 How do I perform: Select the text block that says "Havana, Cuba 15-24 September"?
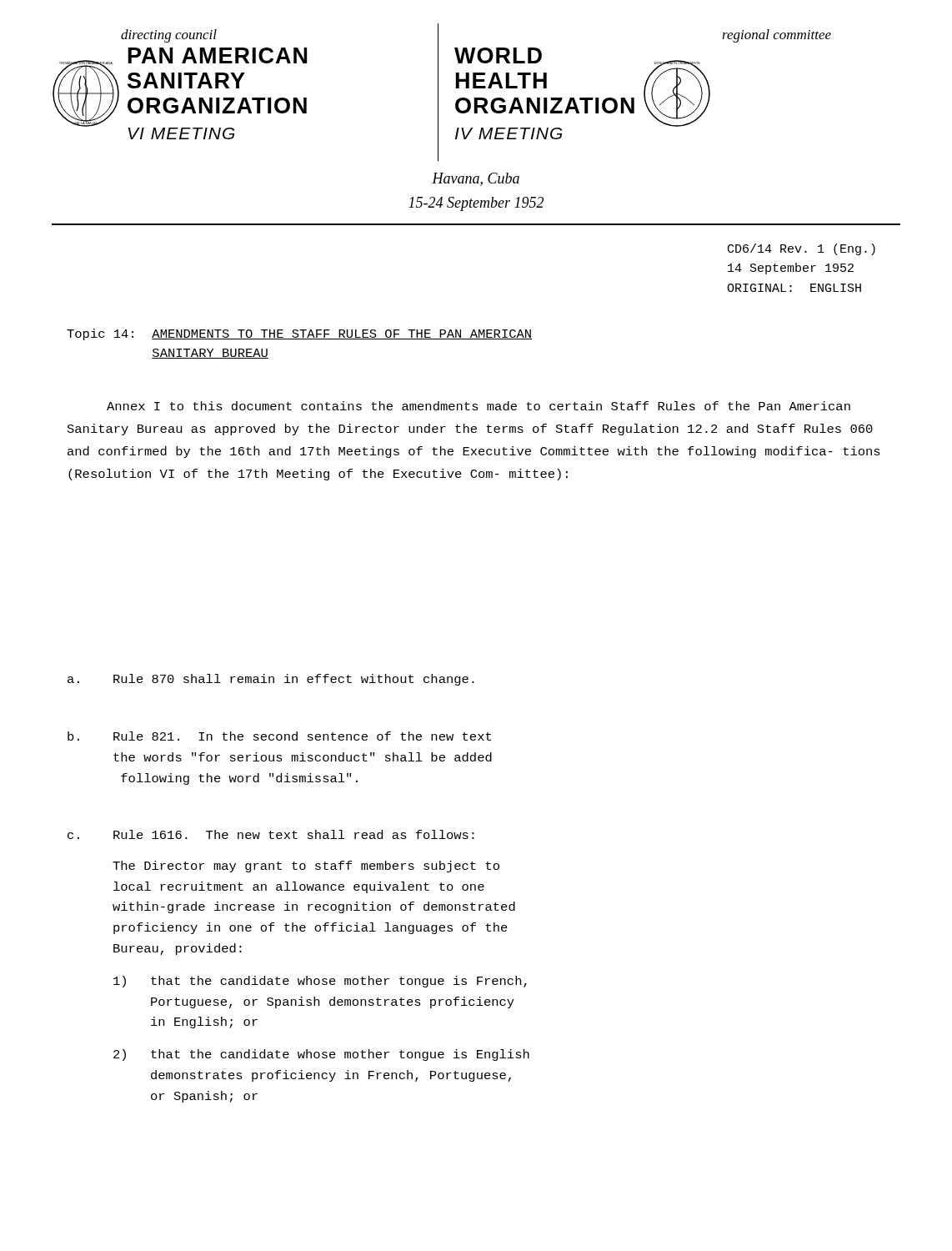[x=476, y=190]
